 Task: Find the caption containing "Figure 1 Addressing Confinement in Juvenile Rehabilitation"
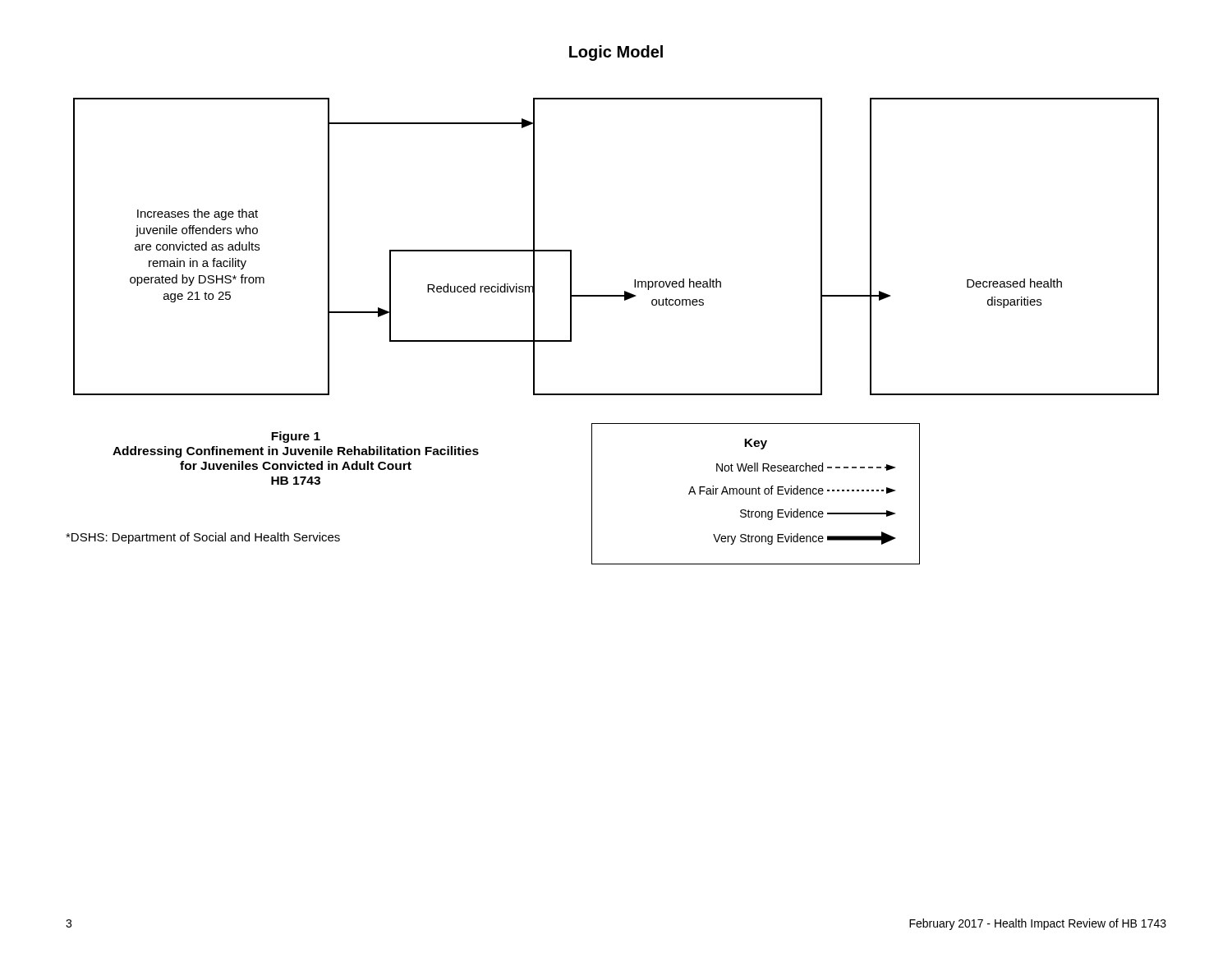coord(296,458)
